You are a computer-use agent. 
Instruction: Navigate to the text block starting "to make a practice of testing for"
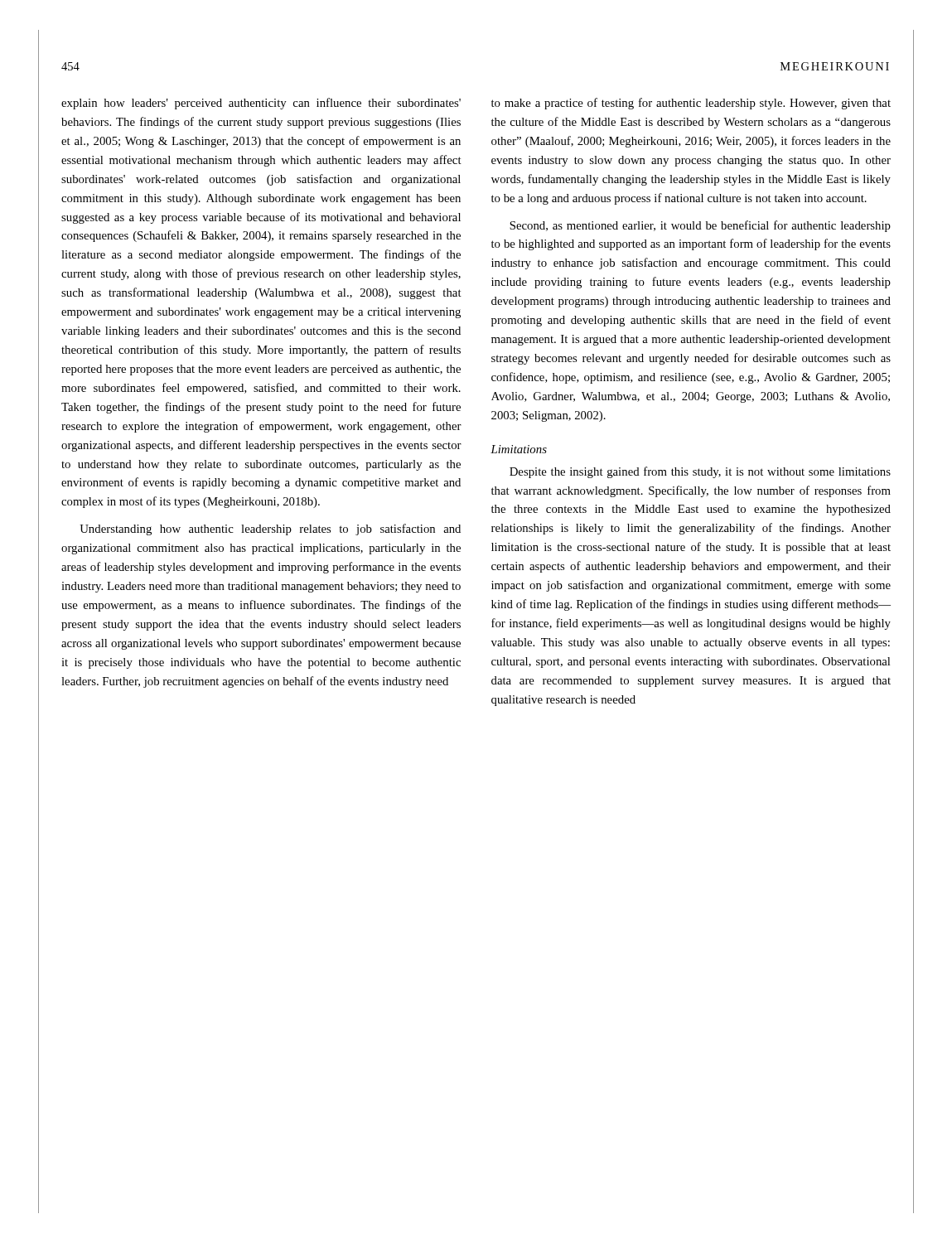point(691,151)
